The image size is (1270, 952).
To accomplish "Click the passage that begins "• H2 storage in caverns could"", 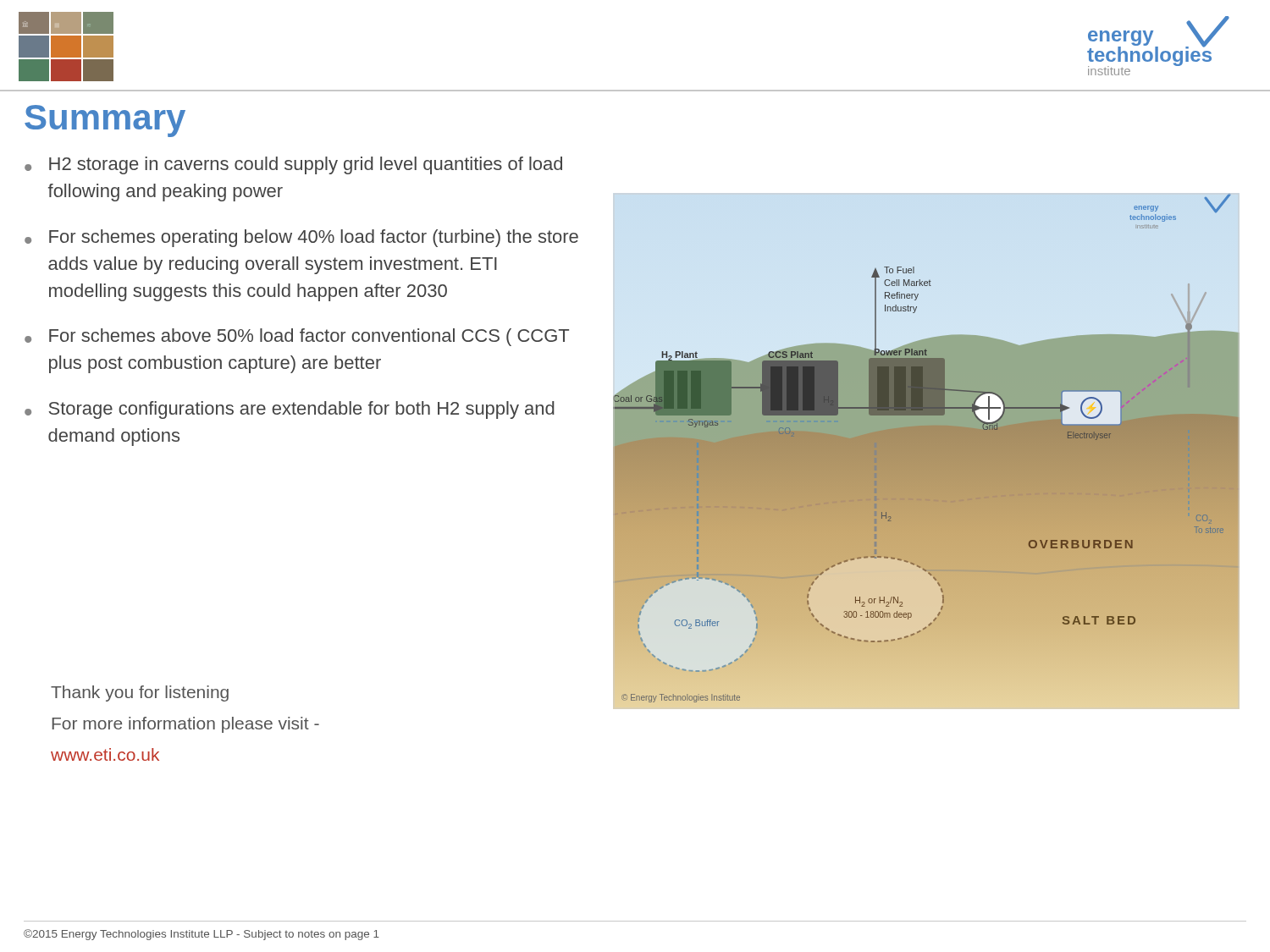I will click(303, 178).
